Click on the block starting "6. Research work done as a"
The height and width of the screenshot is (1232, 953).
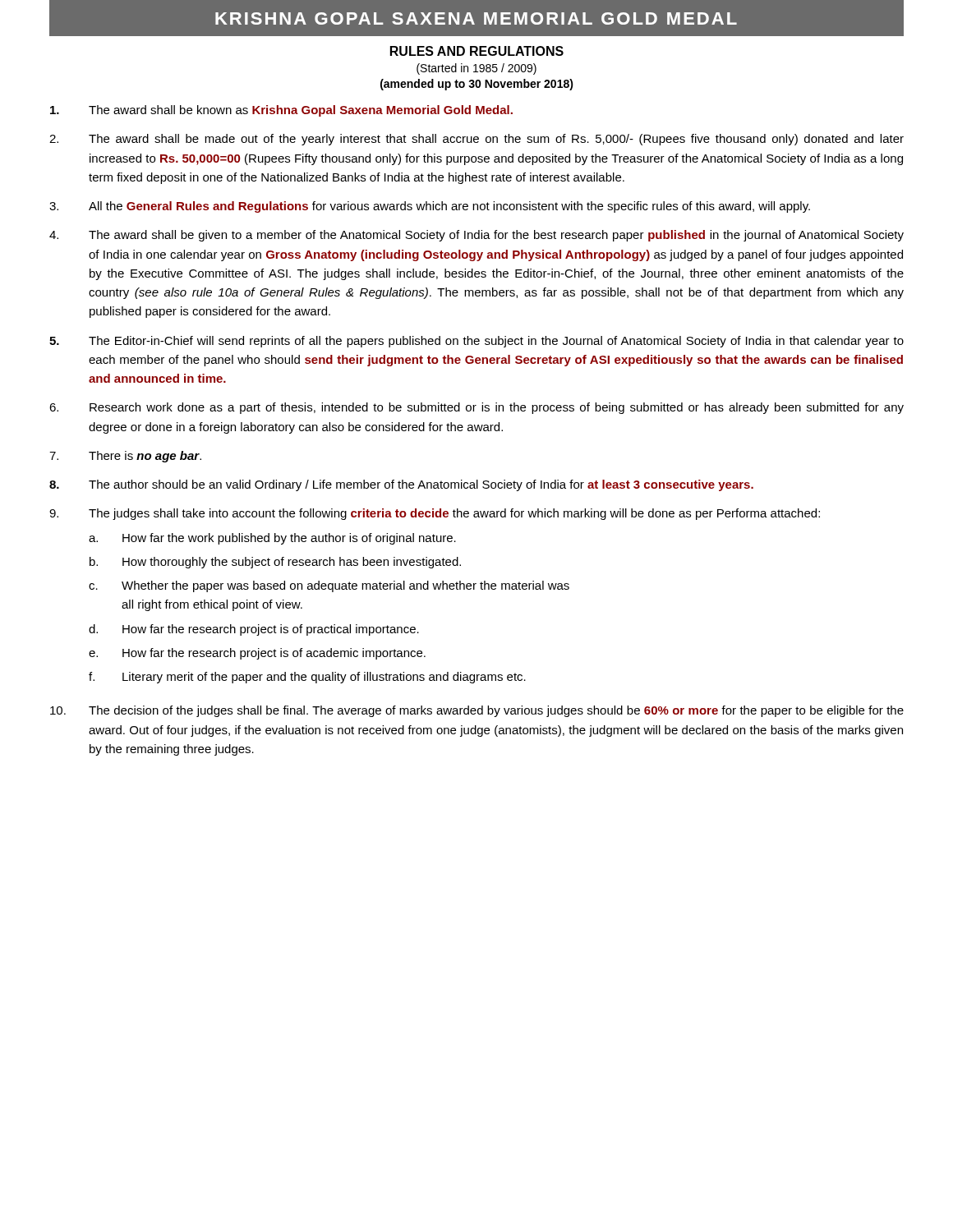(x=476, y=417)
